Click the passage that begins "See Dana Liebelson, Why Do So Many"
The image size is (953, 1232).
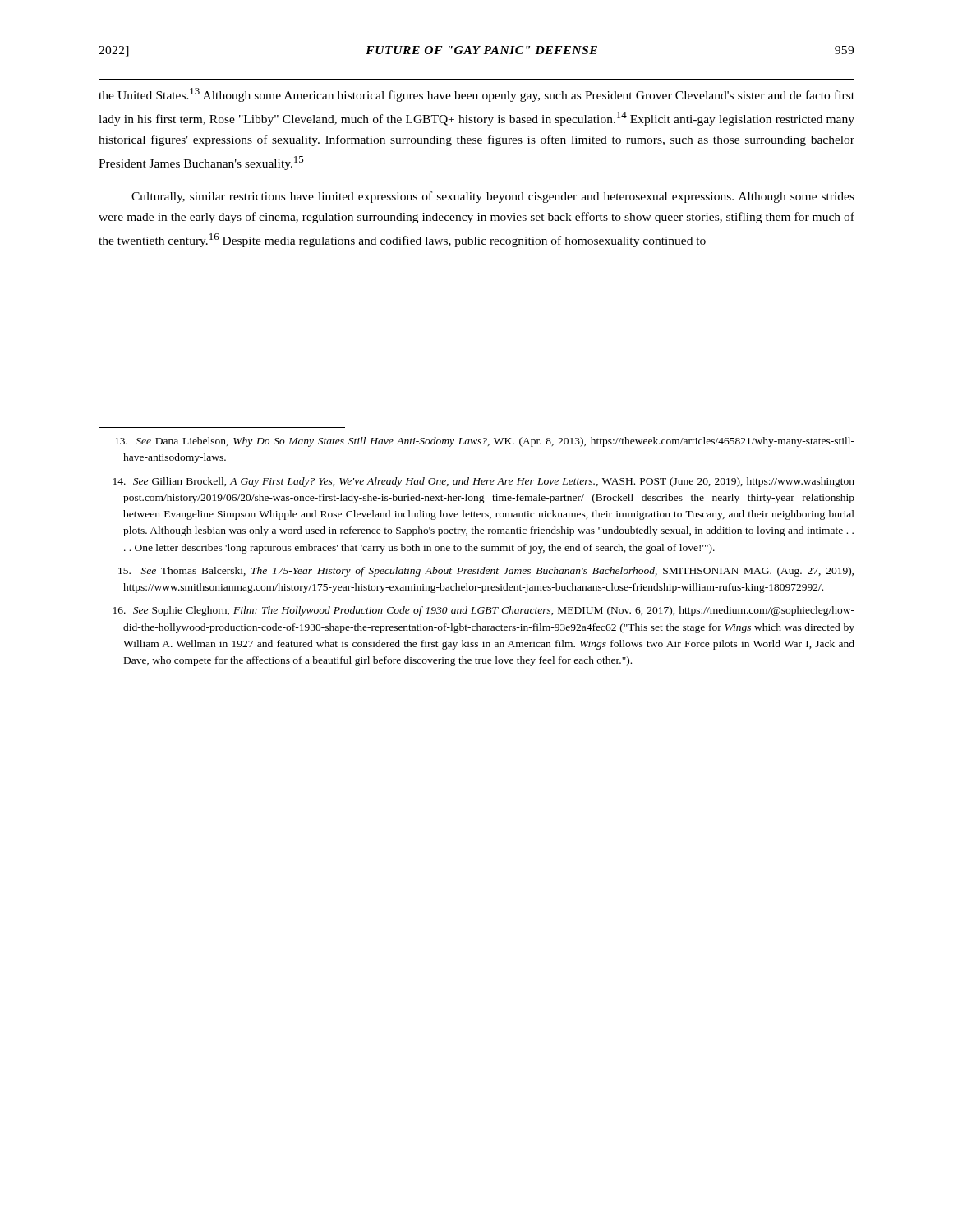pyautogui.click(x=476, y=449)
